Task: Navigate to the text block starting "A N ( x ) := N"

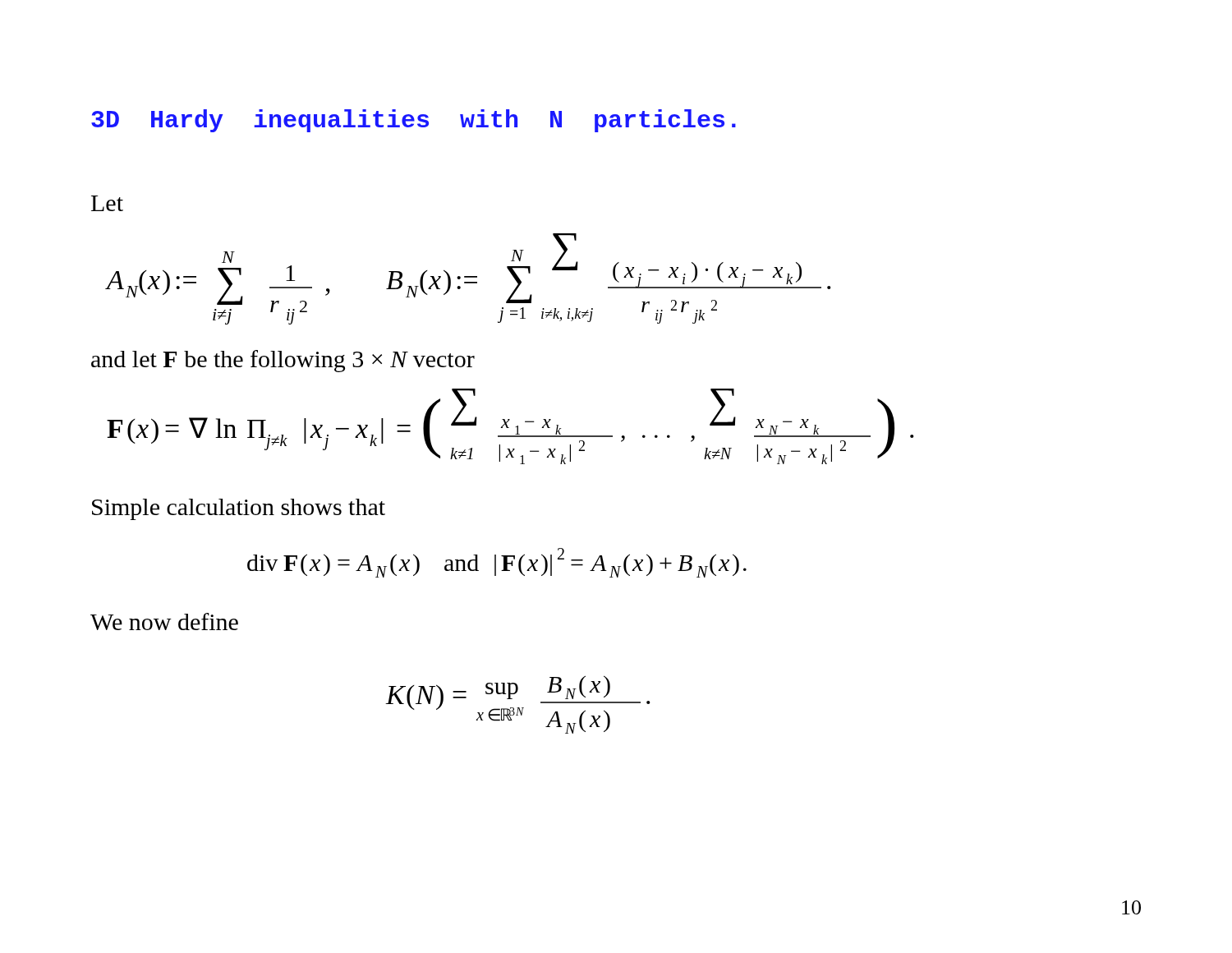Action: (616, 283)
